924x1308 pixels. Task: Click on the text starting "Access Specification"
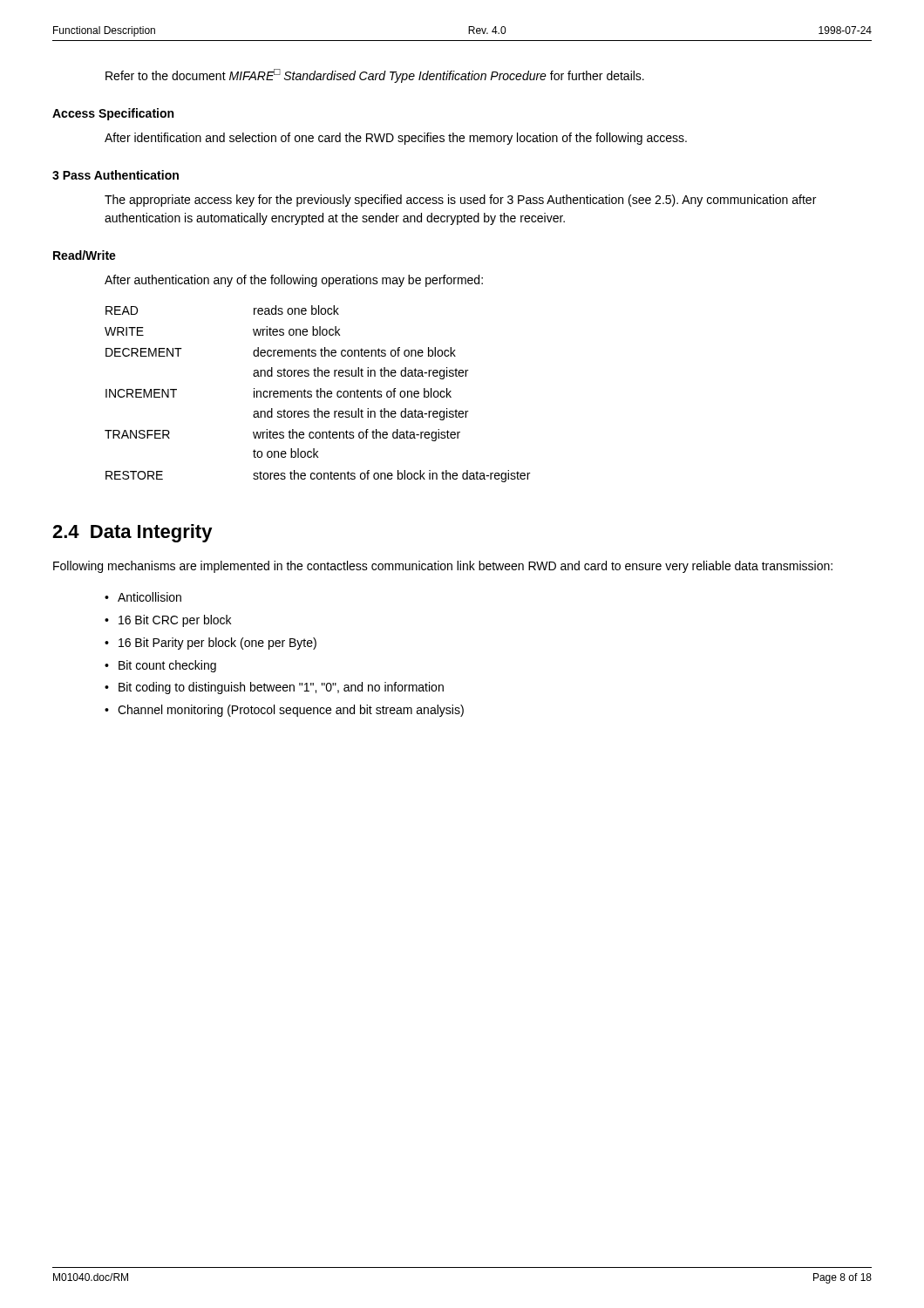(113, 113)
